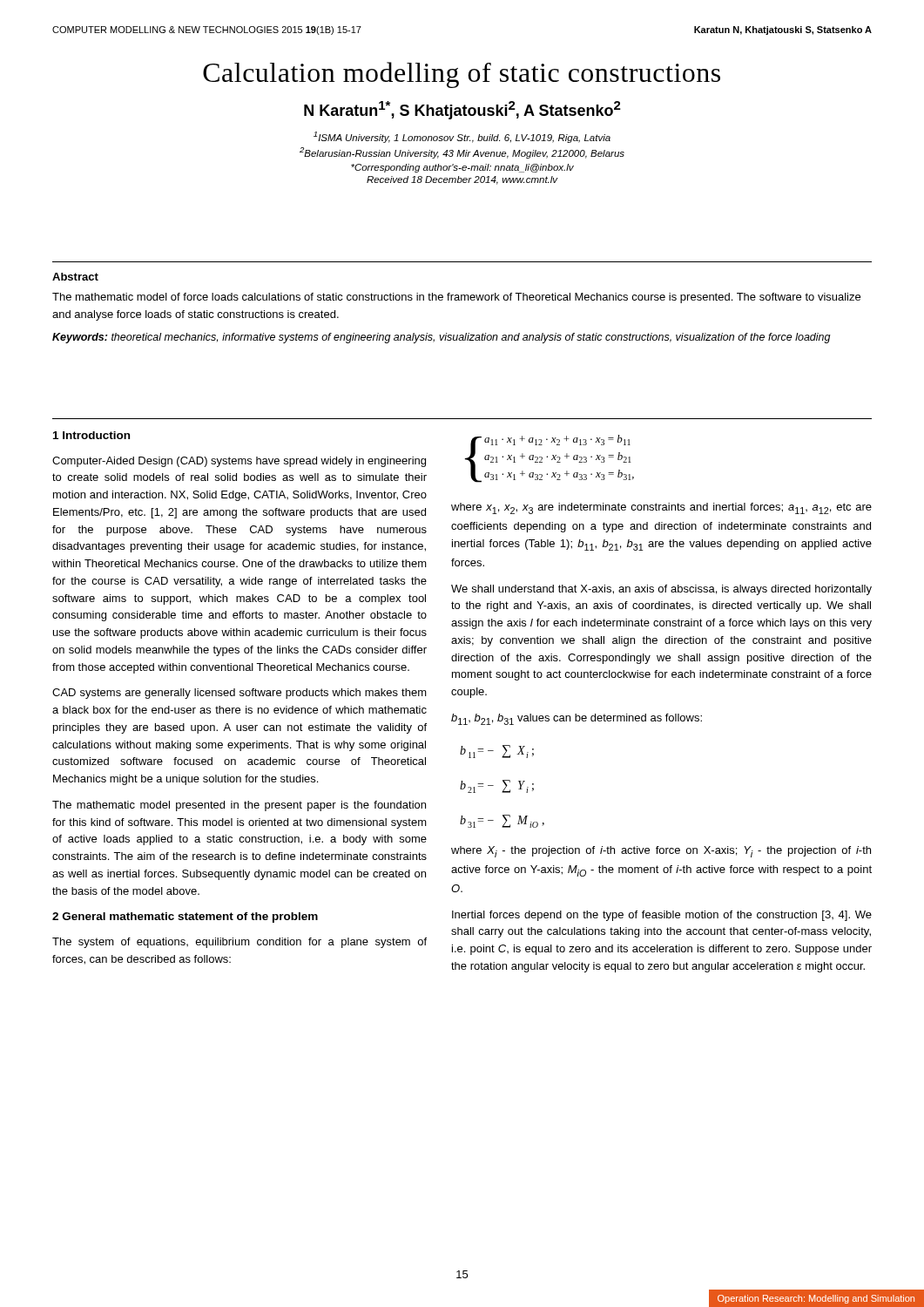Click on the formula that reads "b 31 = − ∑ M iO"
Screen dimensions: 1307x924
tap(529, 820)
